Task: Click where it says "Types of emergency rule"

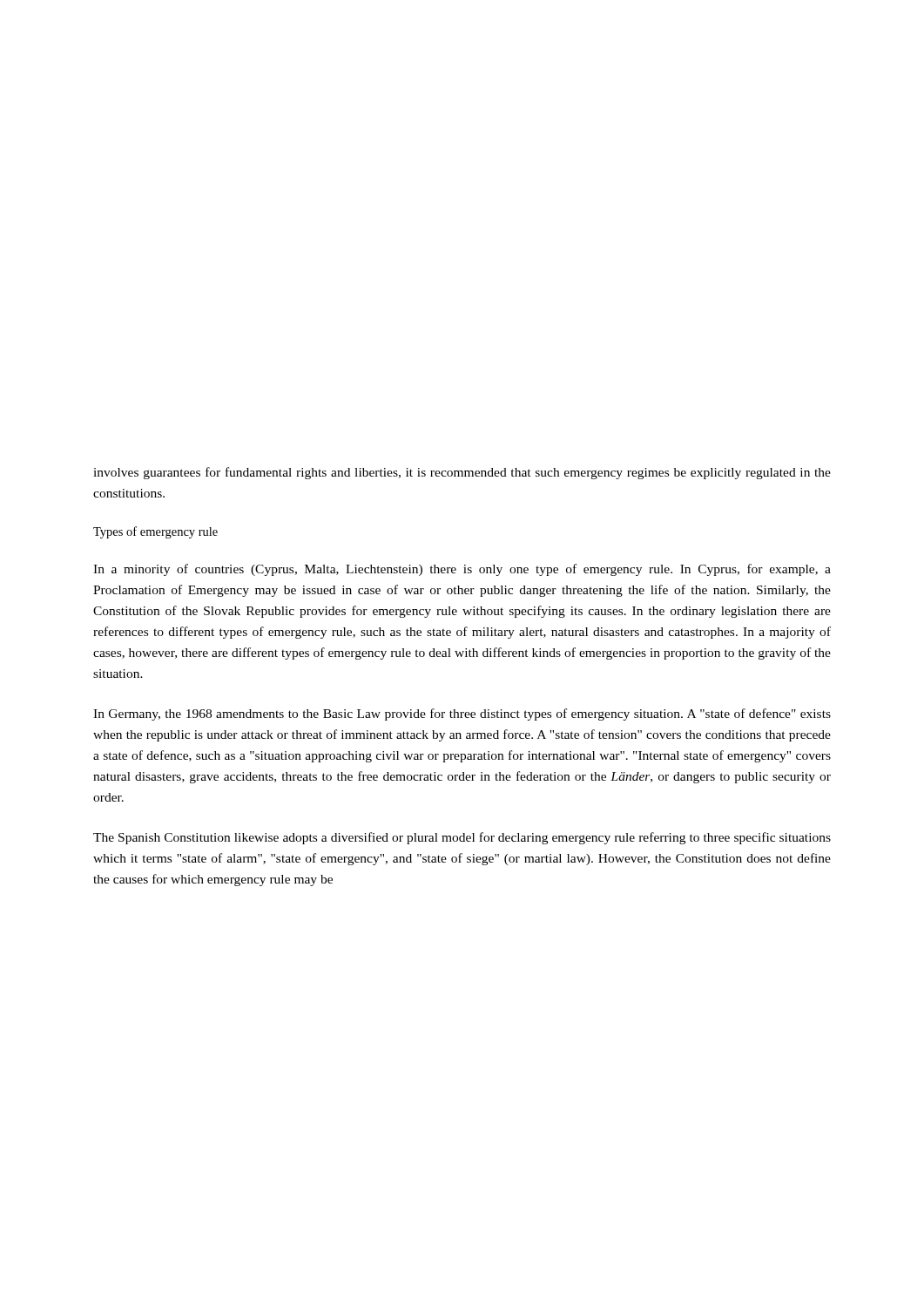Action: (156, 532)
